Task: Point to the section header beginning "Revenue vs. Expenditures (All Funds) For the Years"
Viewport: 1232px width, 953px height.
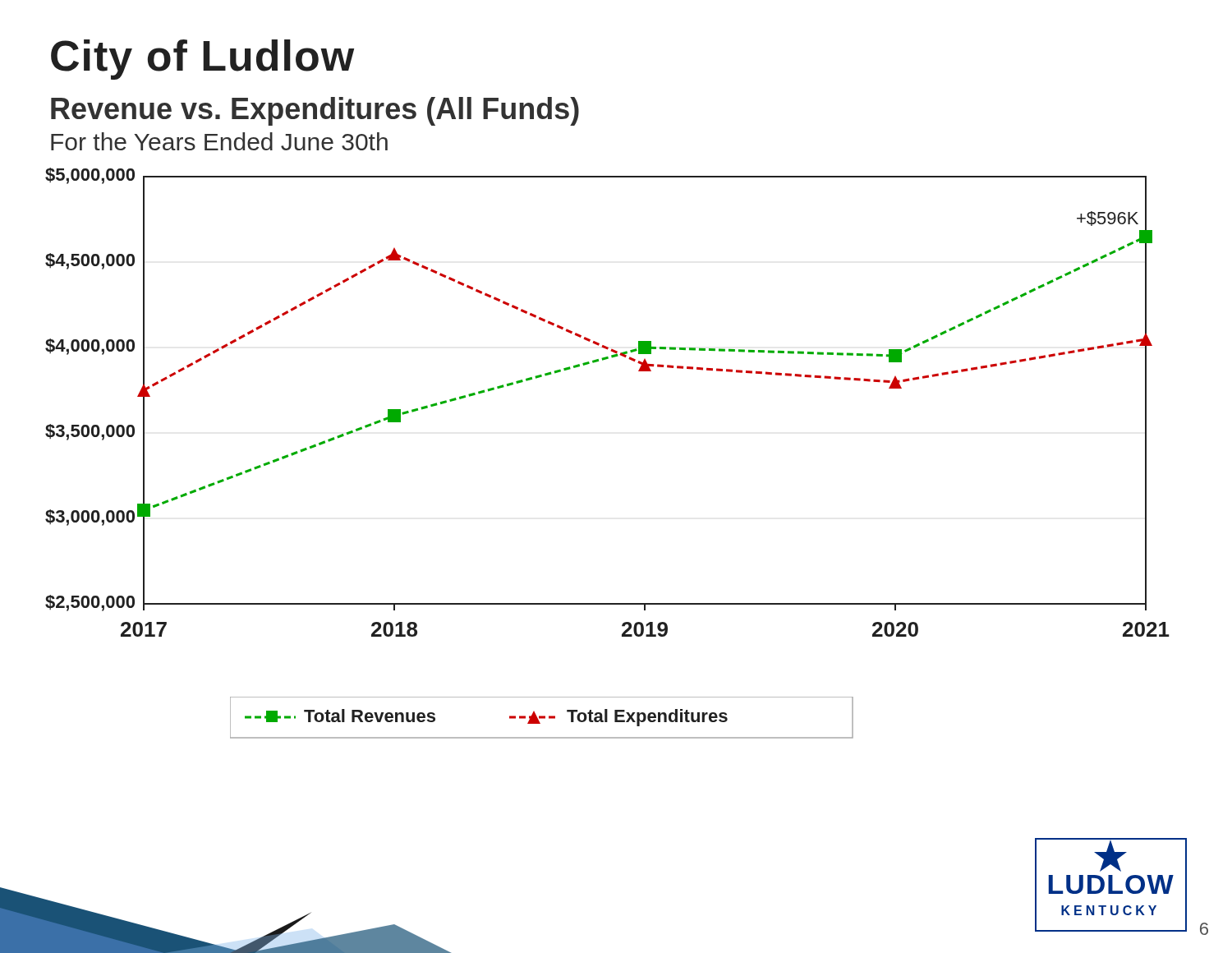Action: pos(315,124)
